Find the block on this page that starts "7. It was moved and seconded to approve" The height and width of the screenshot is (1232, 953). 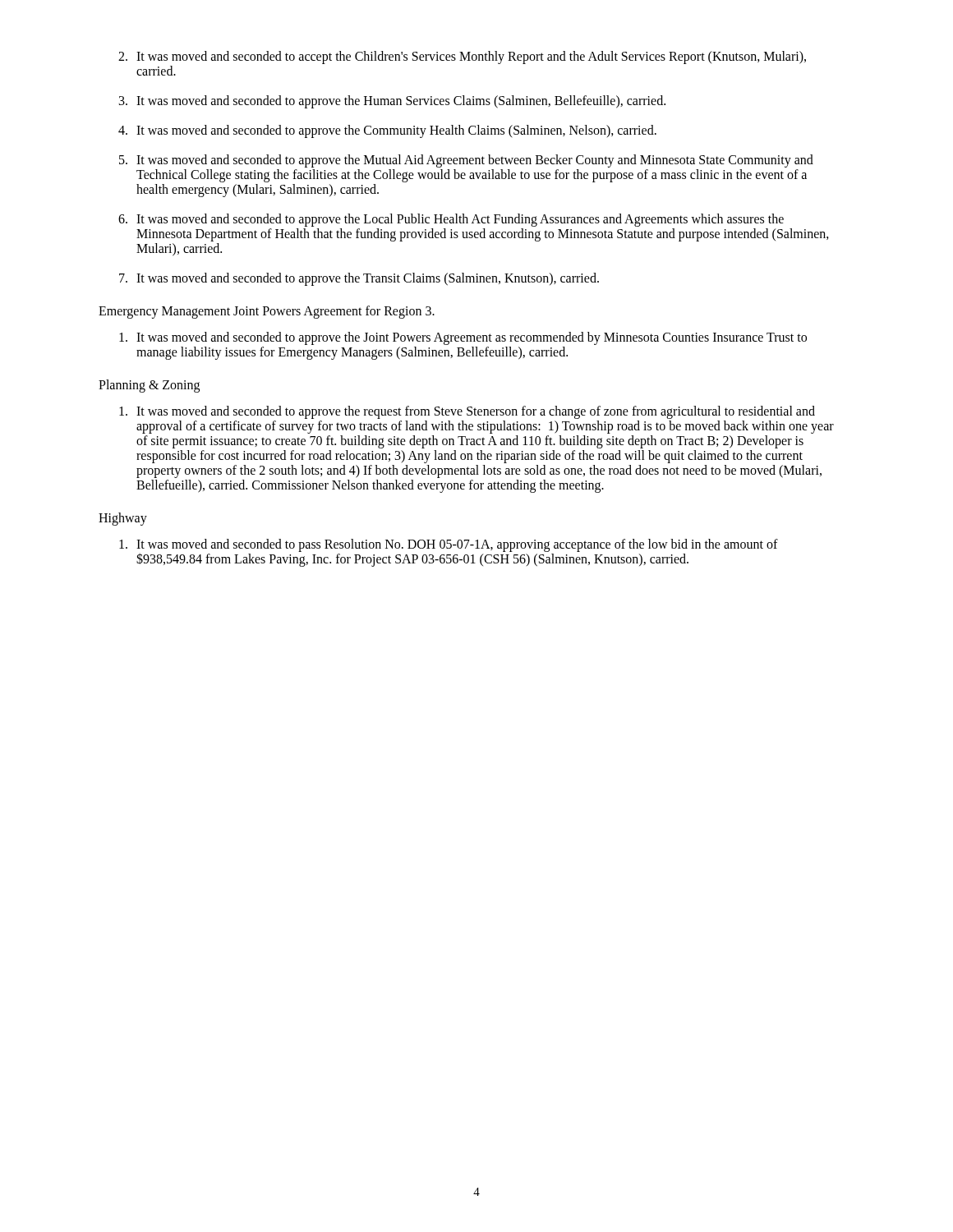pos(468,278)
